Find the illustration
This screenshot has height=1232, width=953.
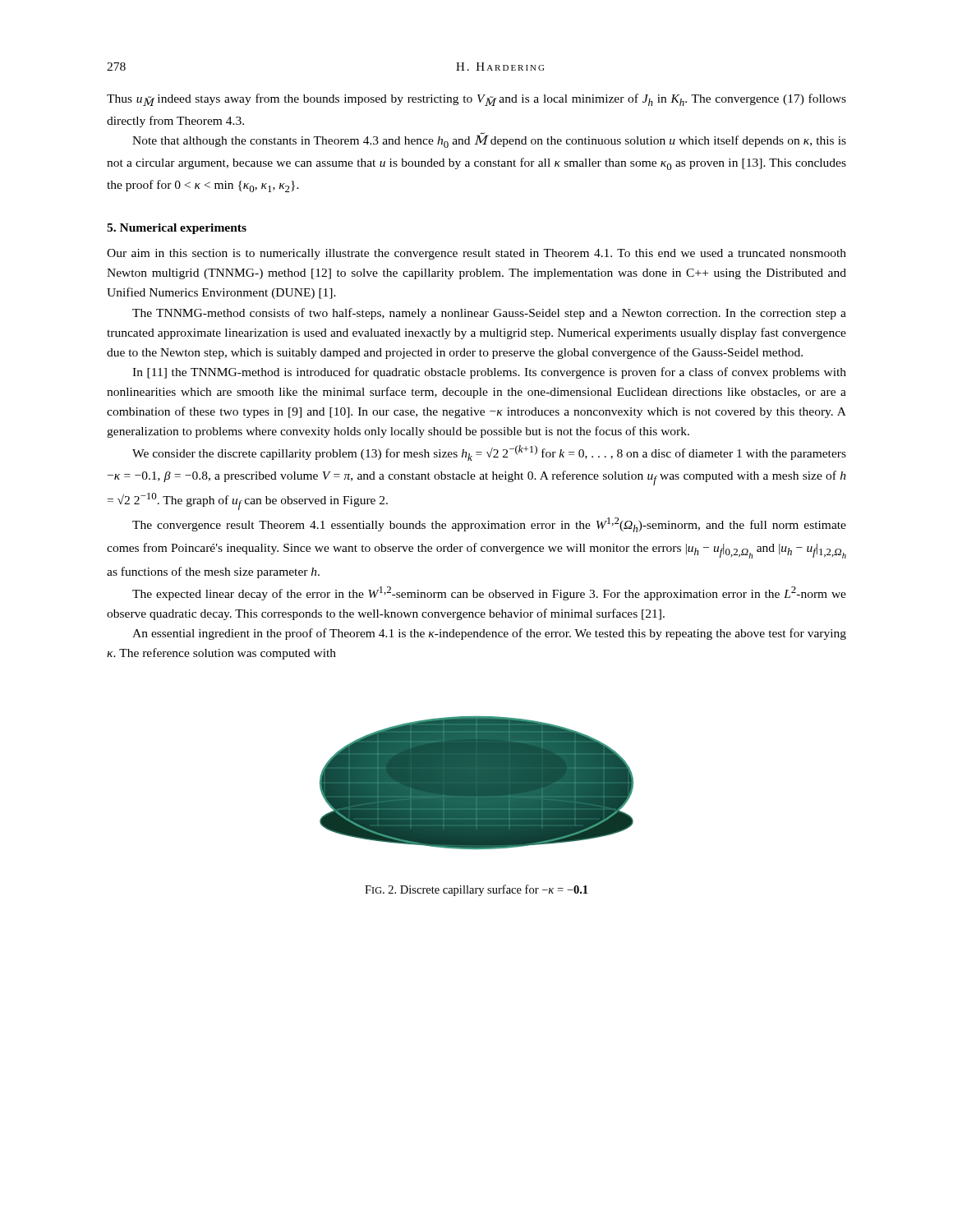pyautogui.click(x=476, y=796)
